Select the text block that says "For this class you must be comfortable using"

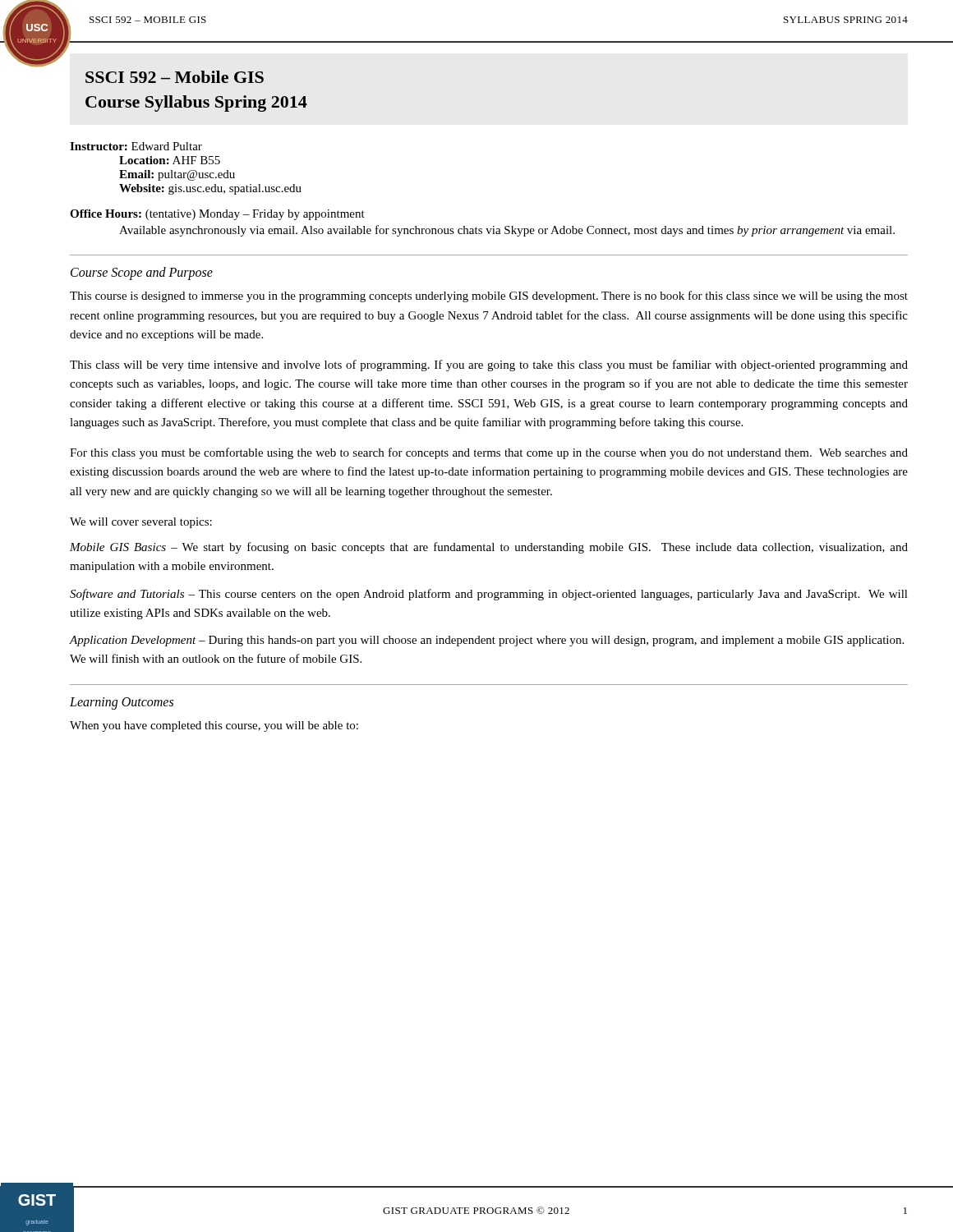point(489,472)
